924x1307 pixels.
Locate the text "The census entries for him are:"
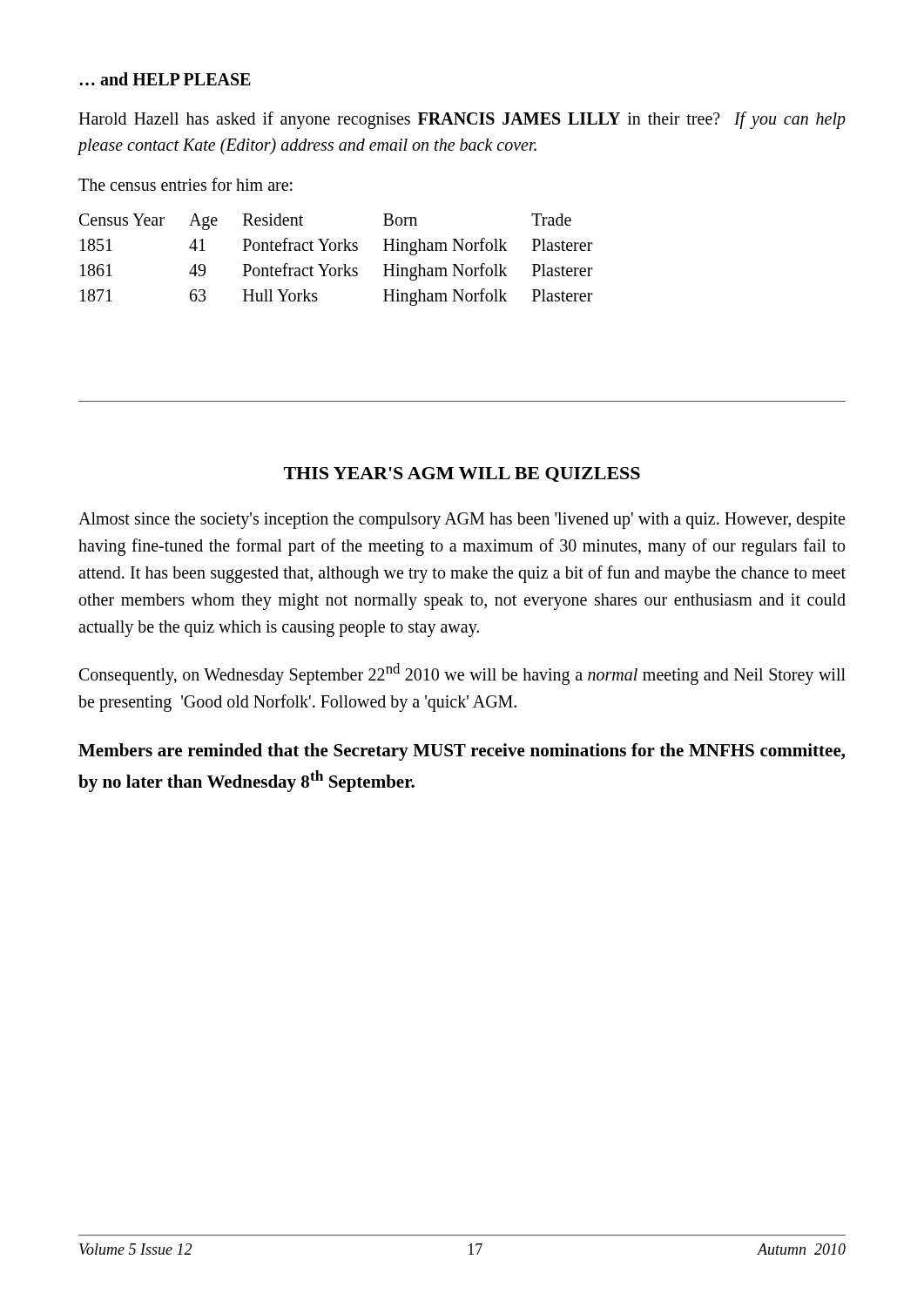tap(186, 185)
